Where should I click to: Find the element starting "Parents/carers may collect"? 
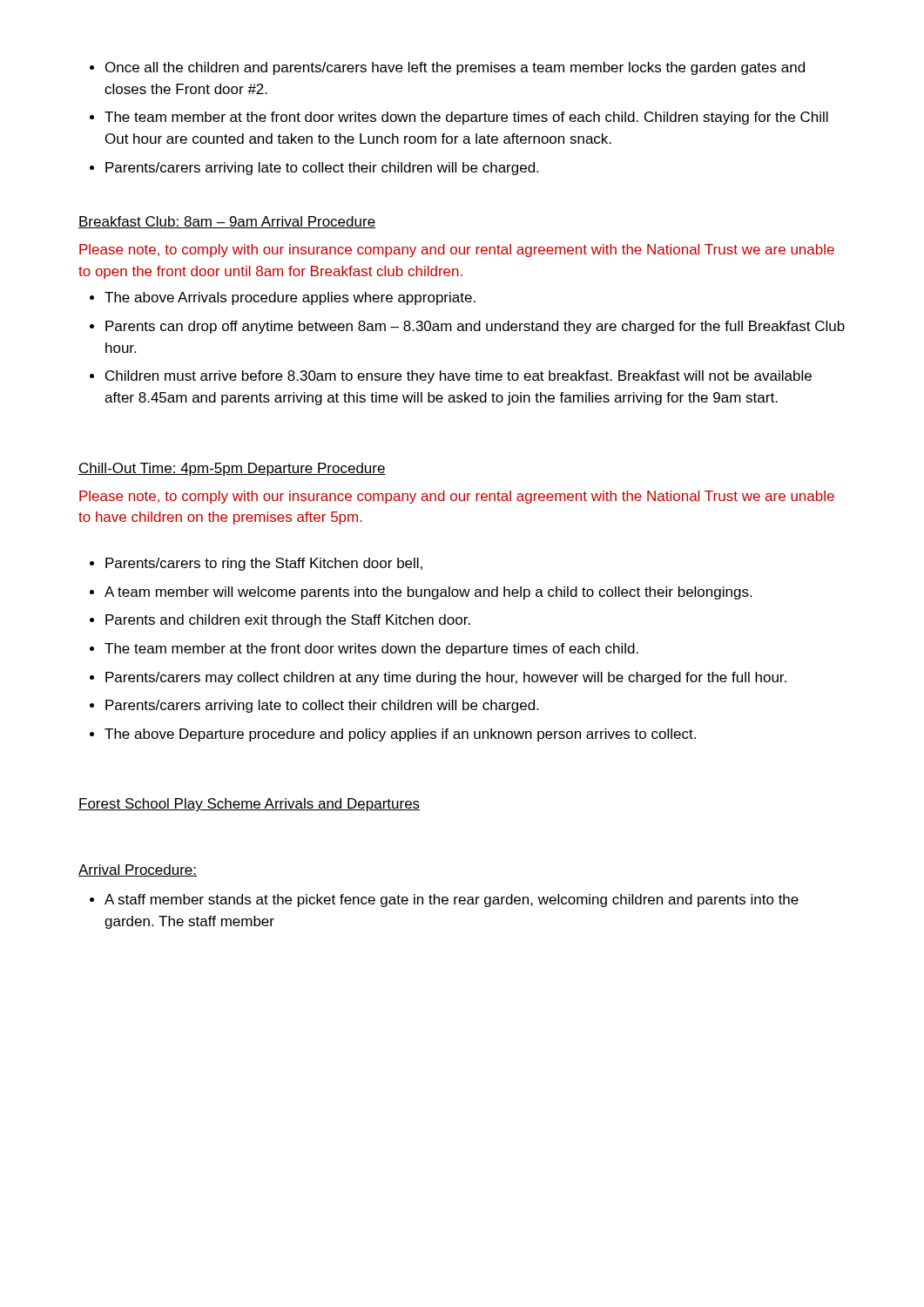click(x=475, y=678)
